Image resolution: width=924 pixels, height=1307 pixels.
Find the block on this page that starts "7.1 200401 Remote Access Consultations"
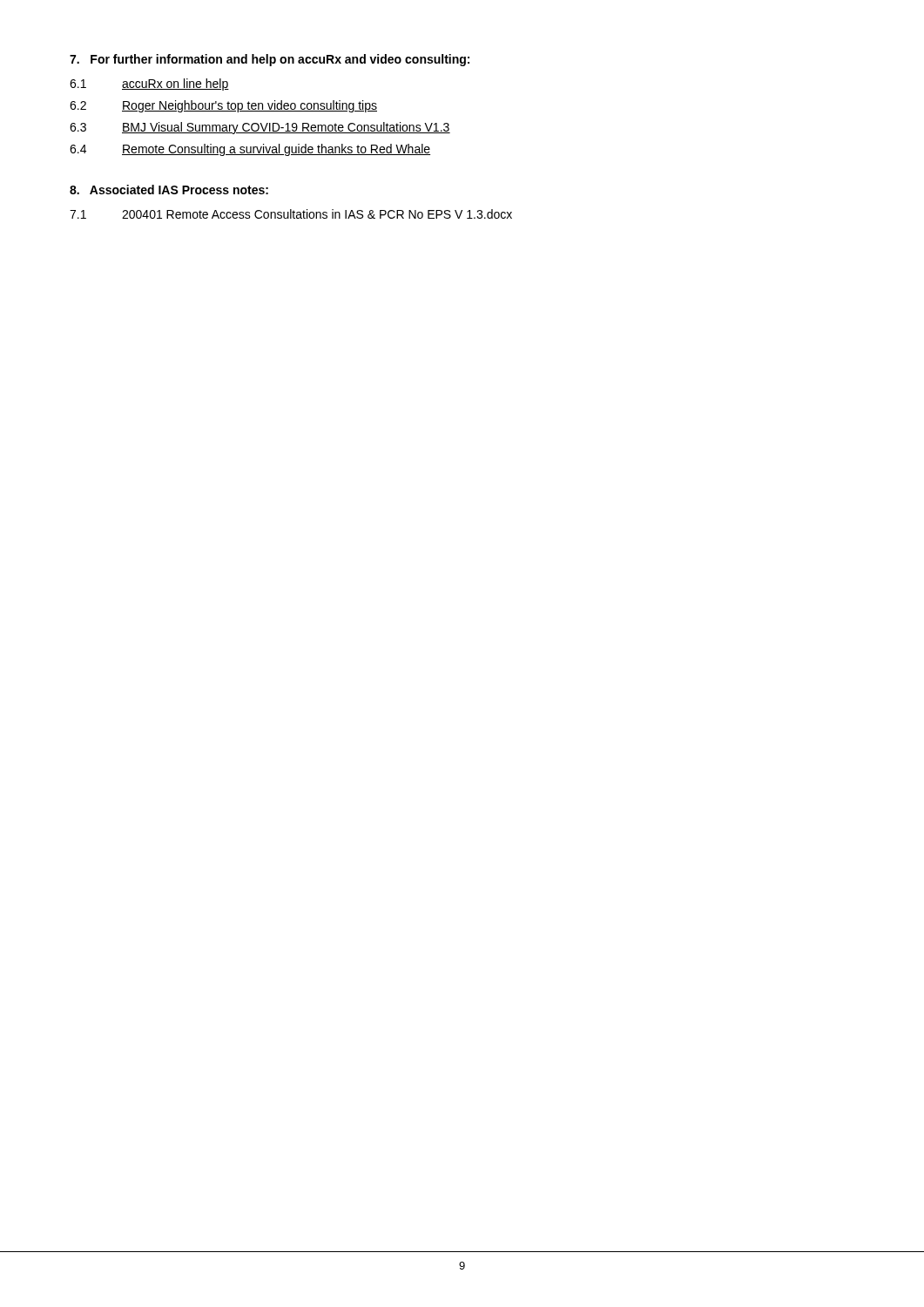(291, 215)
